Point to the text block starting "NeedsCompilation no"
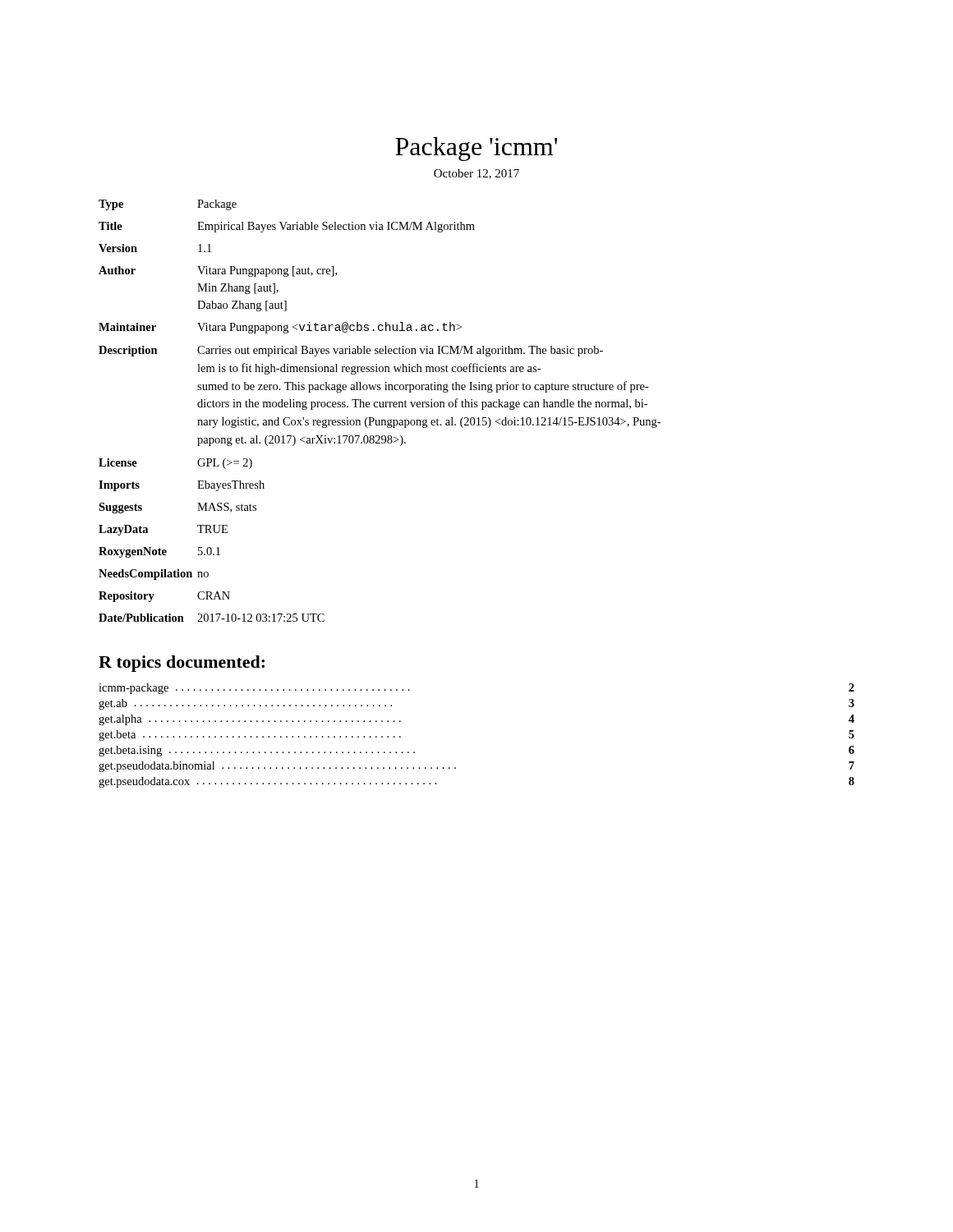The image size is (953, 1232). point(154,575)
